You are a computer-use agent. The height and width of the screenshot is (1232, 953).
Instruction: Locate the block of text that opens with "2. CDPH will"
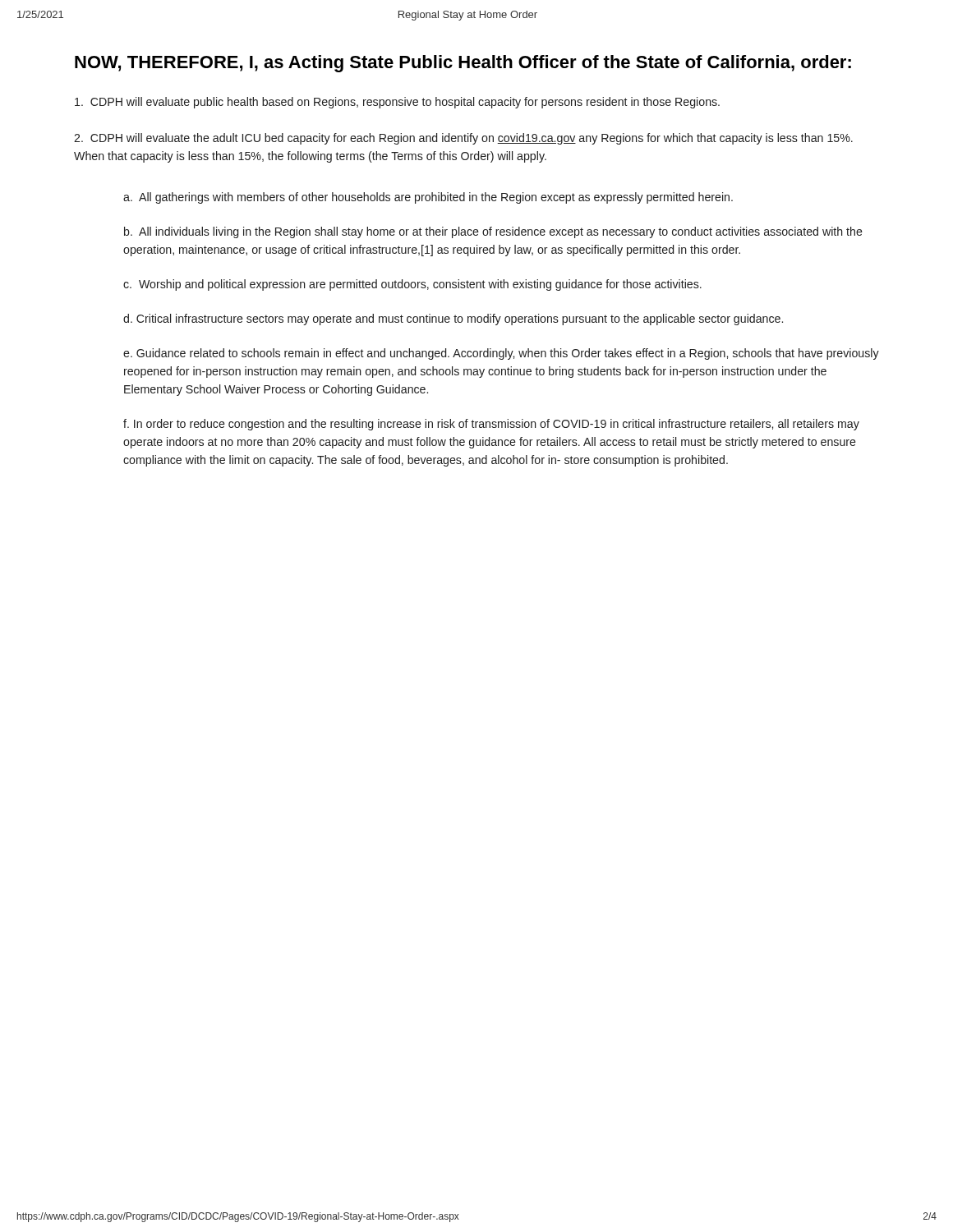point(464,147)
